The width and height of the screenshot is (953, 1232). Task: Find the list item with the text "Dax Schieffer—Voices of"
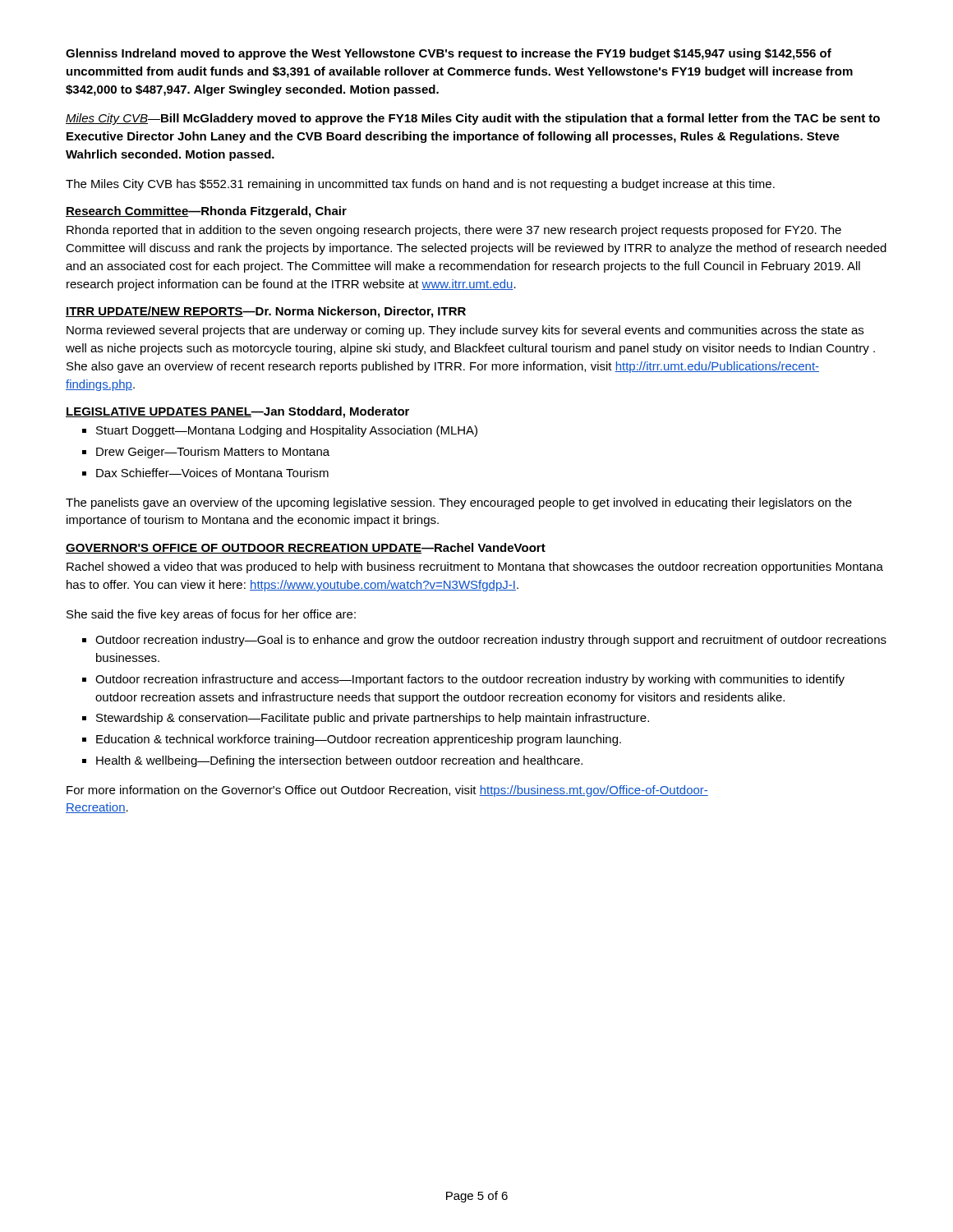tap(205, 473)
